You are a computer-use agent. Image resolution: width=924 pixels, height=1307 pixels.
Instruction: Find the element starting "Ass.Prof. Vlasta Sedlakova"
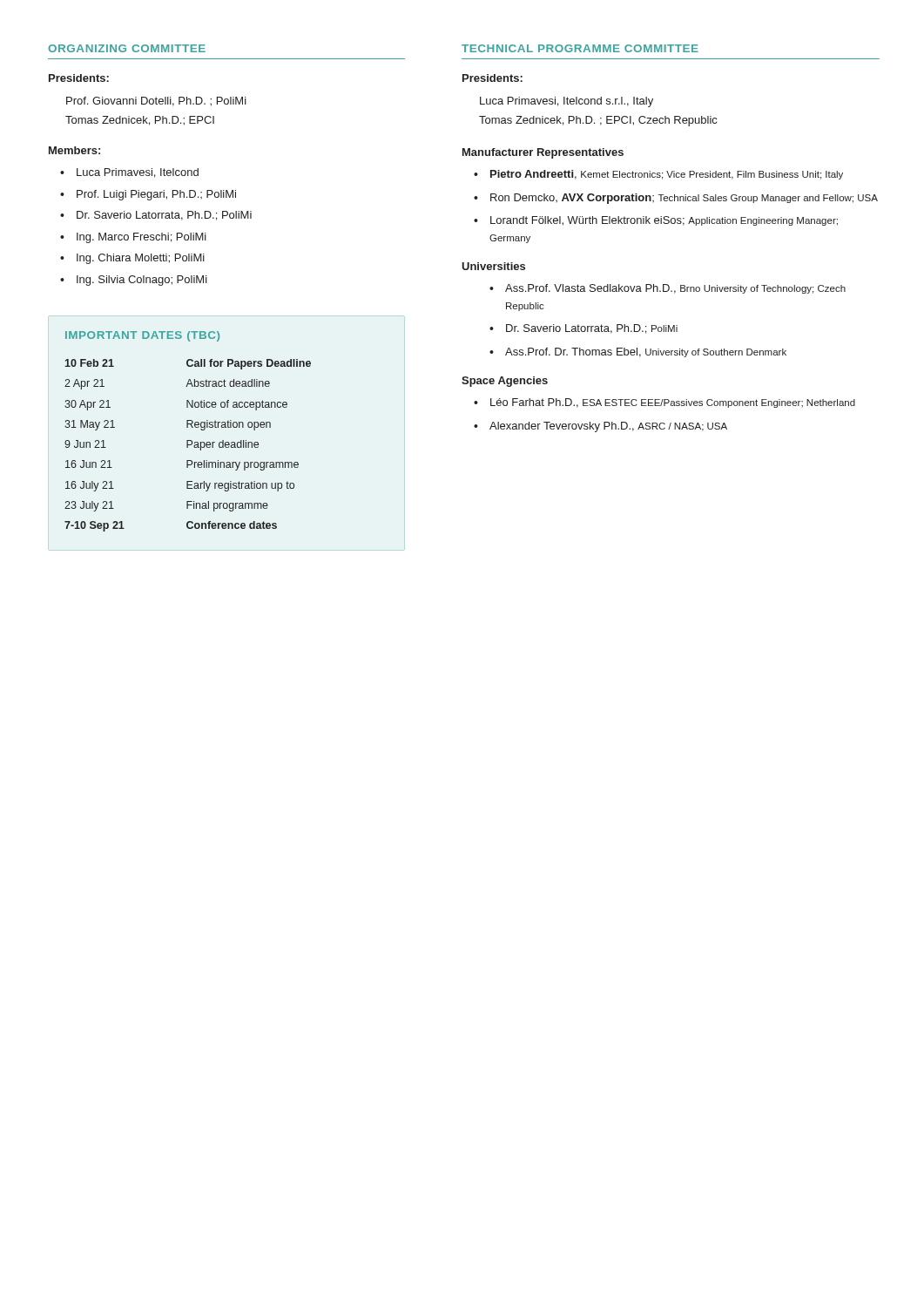[x=675, y=296]
